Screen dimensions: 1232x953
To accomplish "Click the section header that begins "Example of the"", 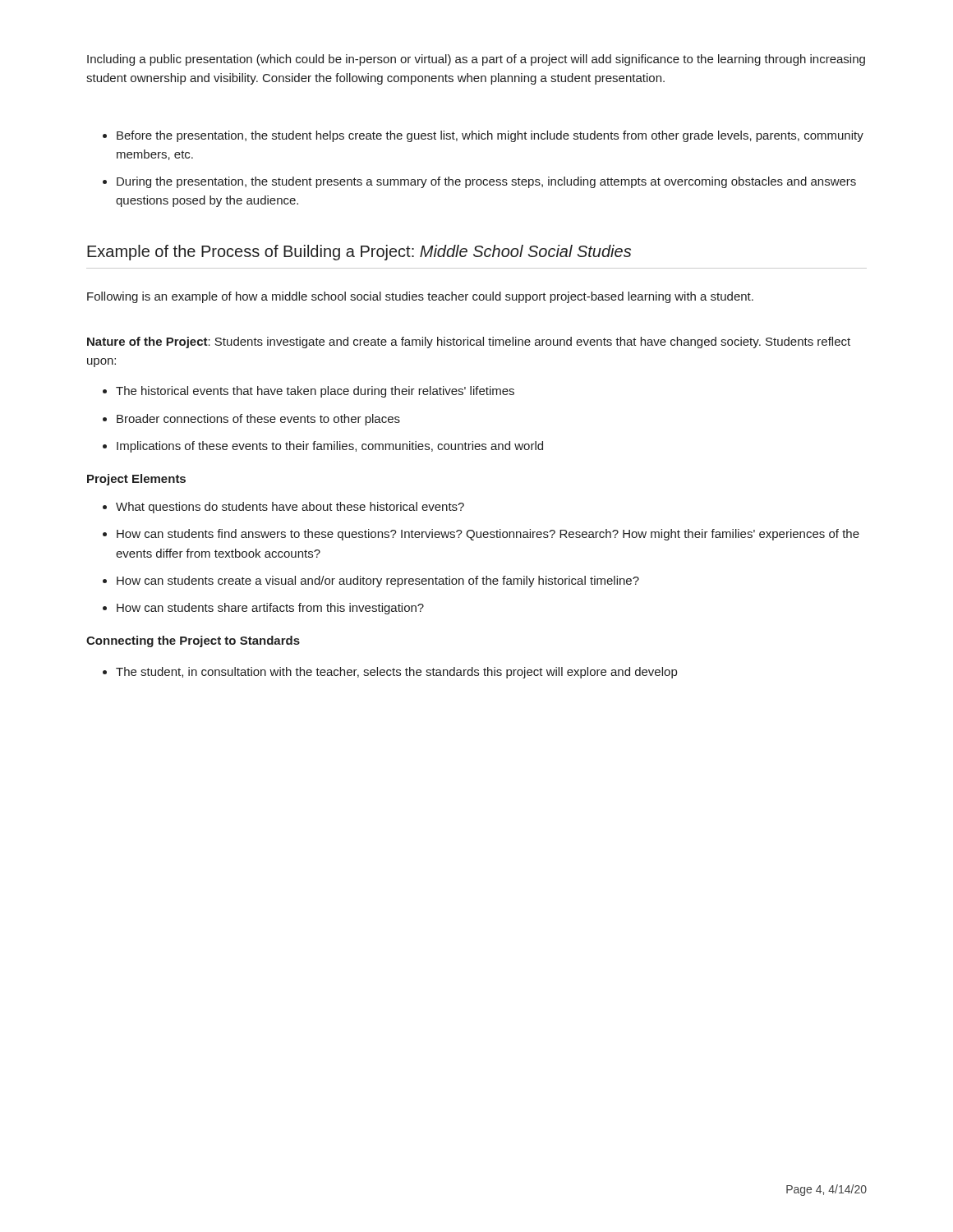I will (x=359, y=251).
